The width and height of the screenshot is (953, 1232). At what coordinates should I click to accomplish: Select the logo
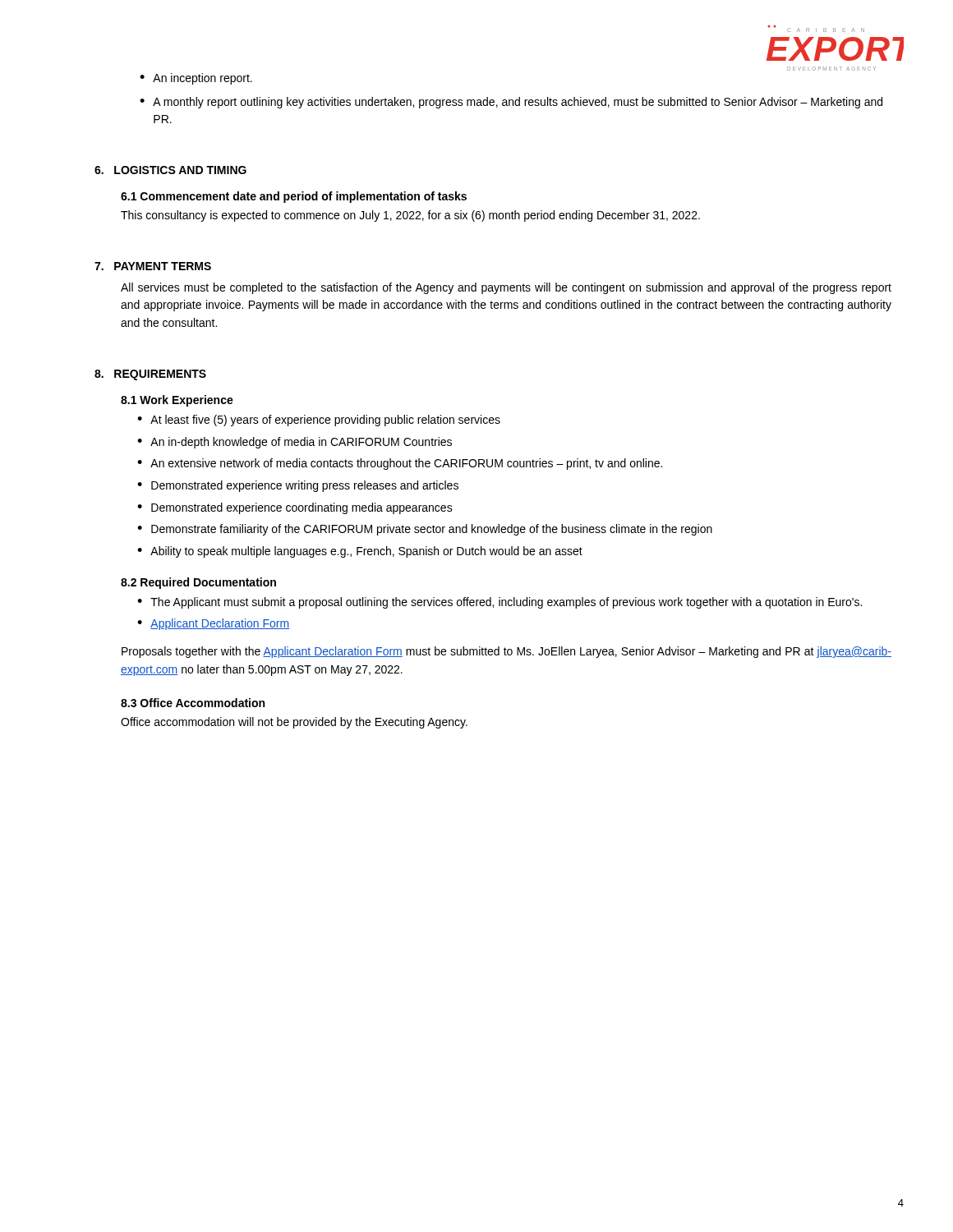tap(834, 50)
